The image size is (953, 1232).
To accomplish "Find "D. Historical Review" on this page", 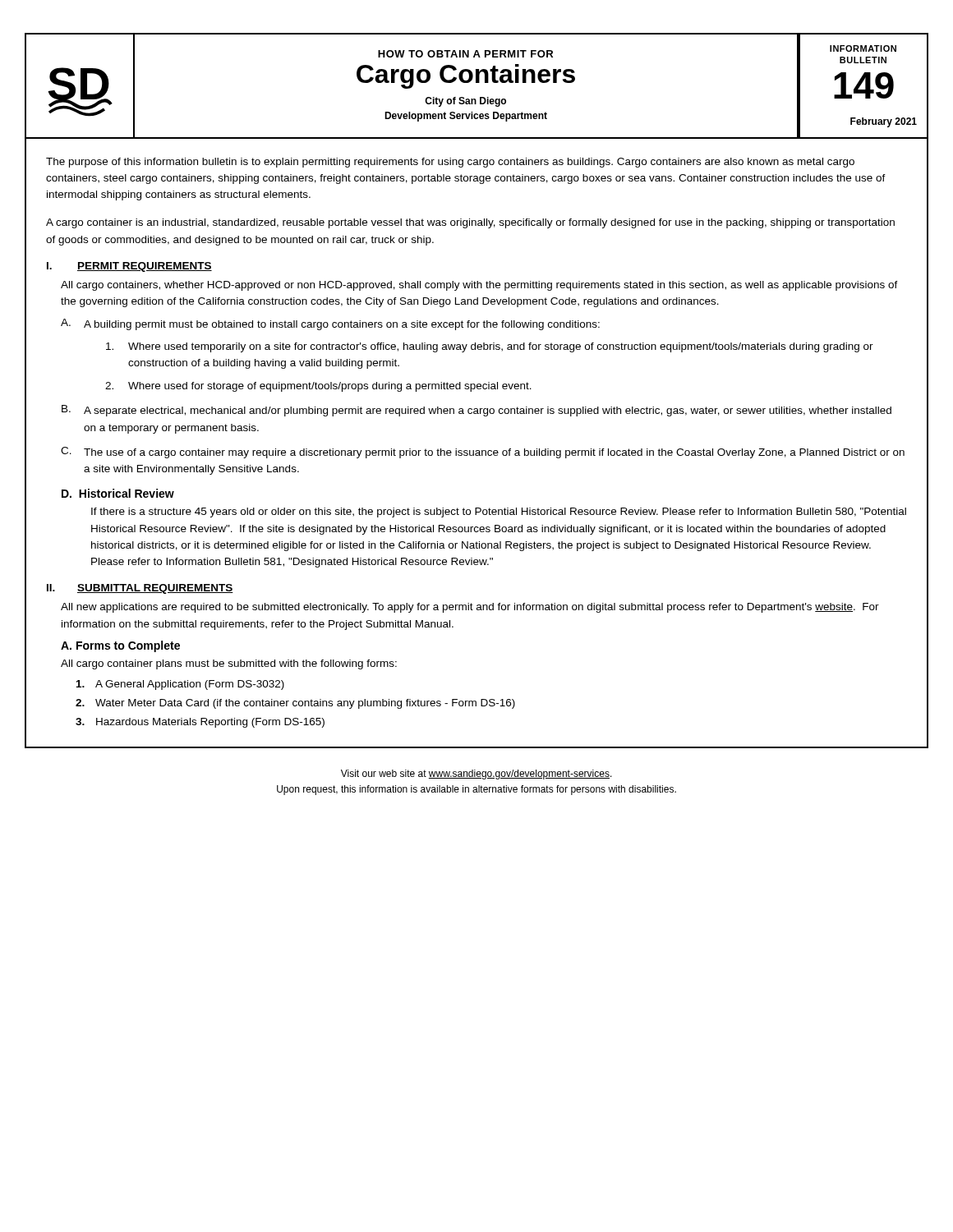I will coord(117,494).
